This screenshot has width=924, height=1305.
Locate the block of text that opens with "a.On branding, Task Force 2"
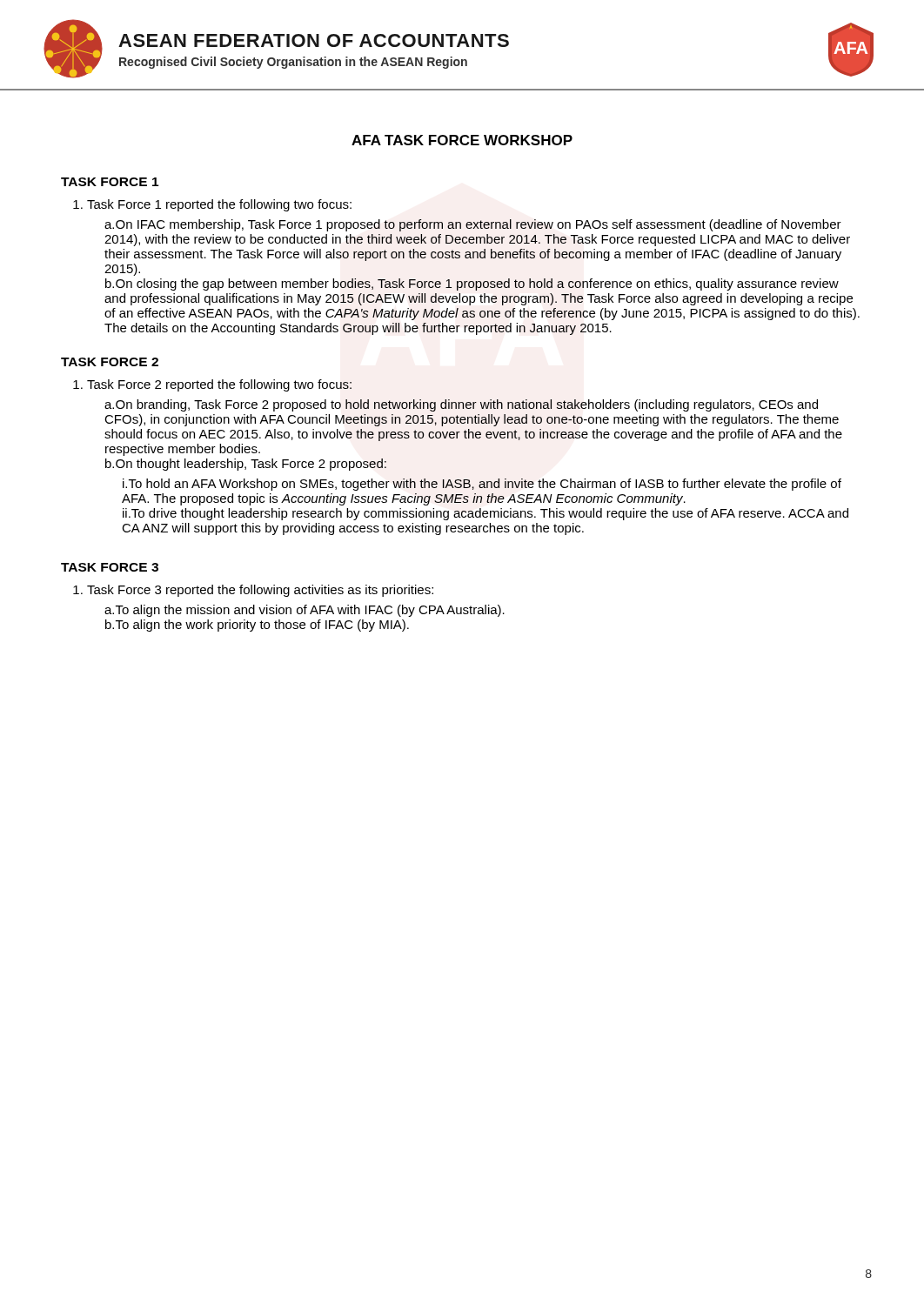(x=484, y=426)
